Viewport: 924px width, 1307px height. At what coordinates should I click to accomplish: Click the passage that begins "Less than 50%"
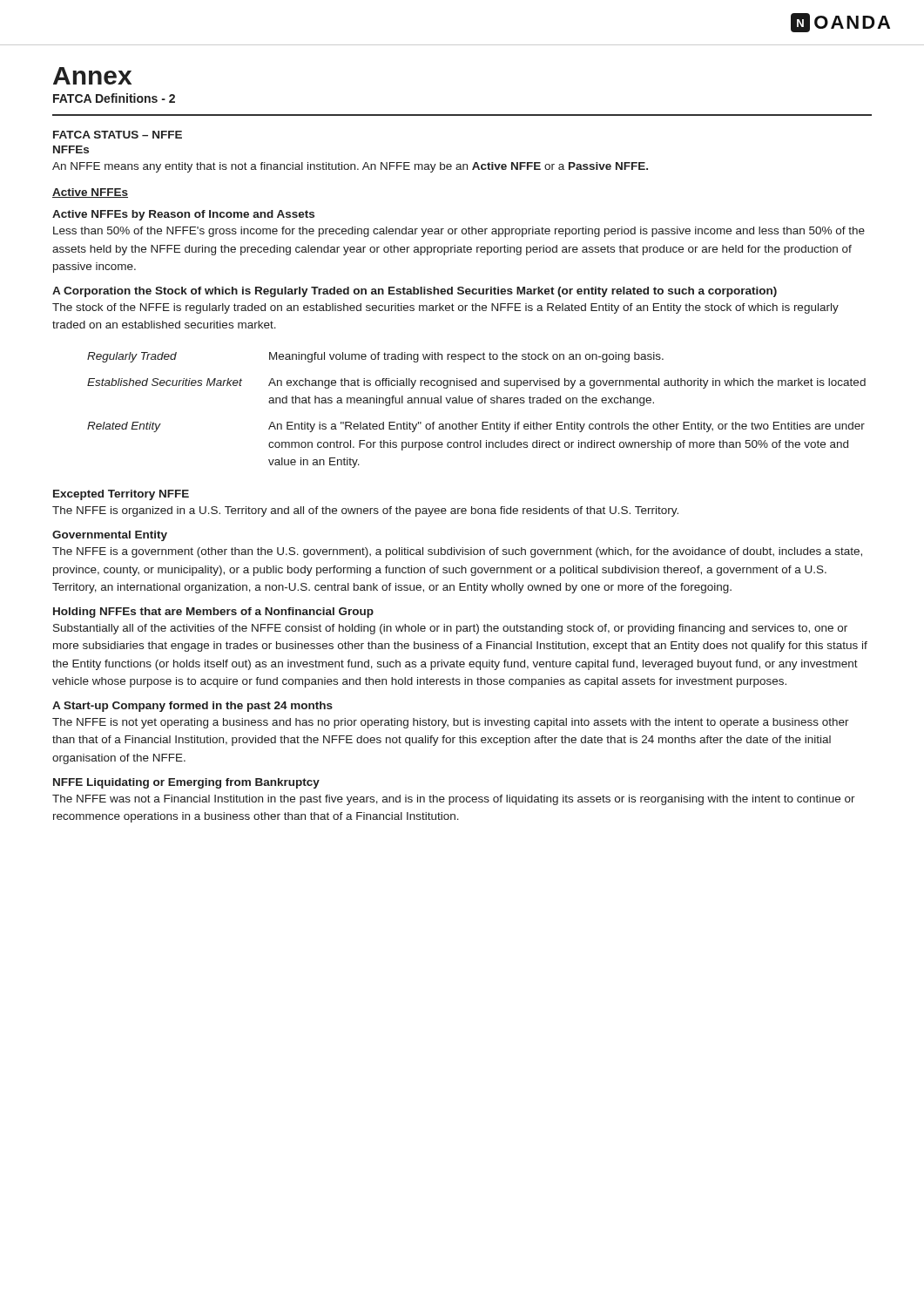point(462,249)
